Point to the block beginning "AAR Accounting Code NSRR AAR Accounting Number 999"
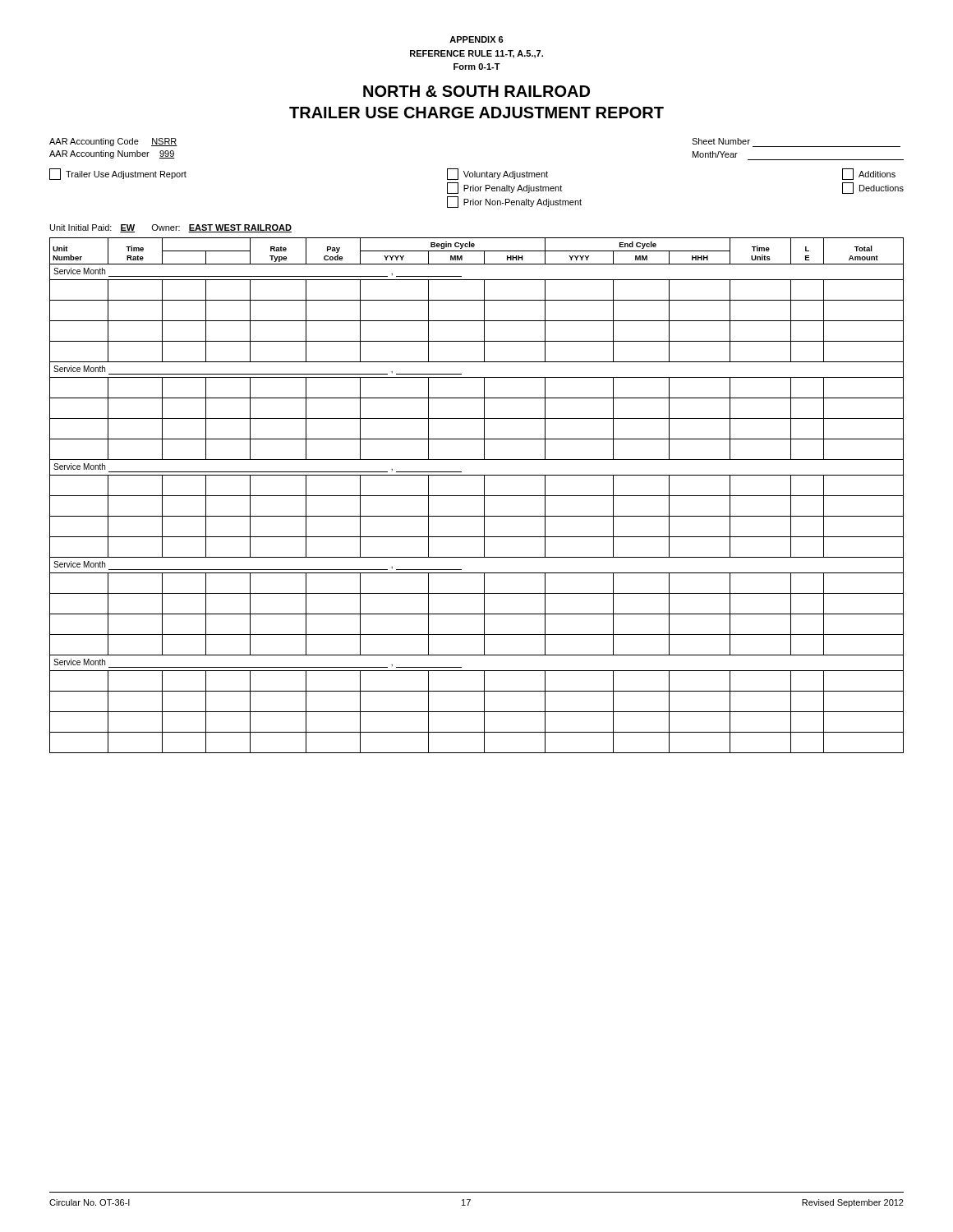 92,143
